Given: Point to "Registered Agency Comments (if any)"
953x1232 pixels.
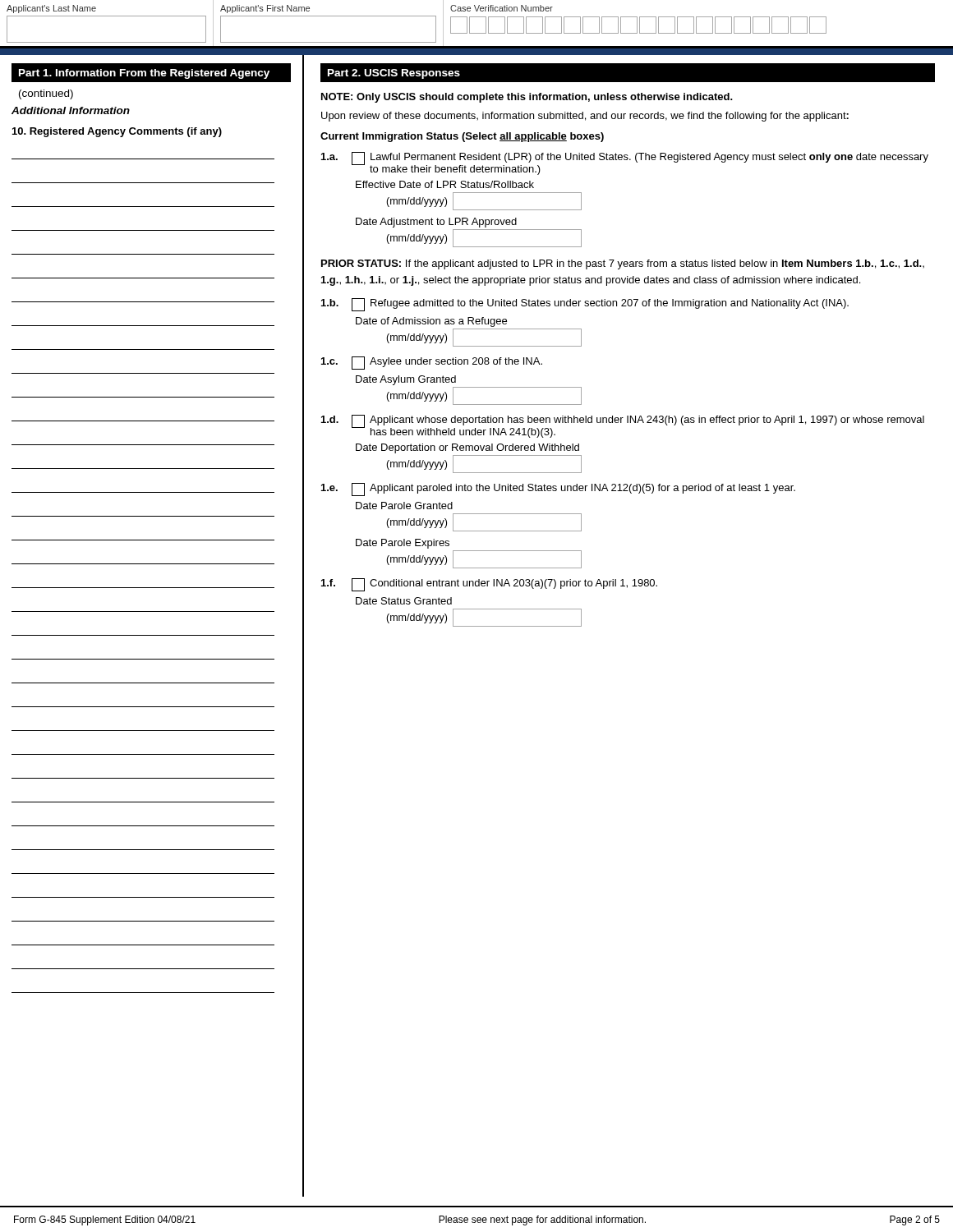Looking at the screenshot, I should point(117,131).
